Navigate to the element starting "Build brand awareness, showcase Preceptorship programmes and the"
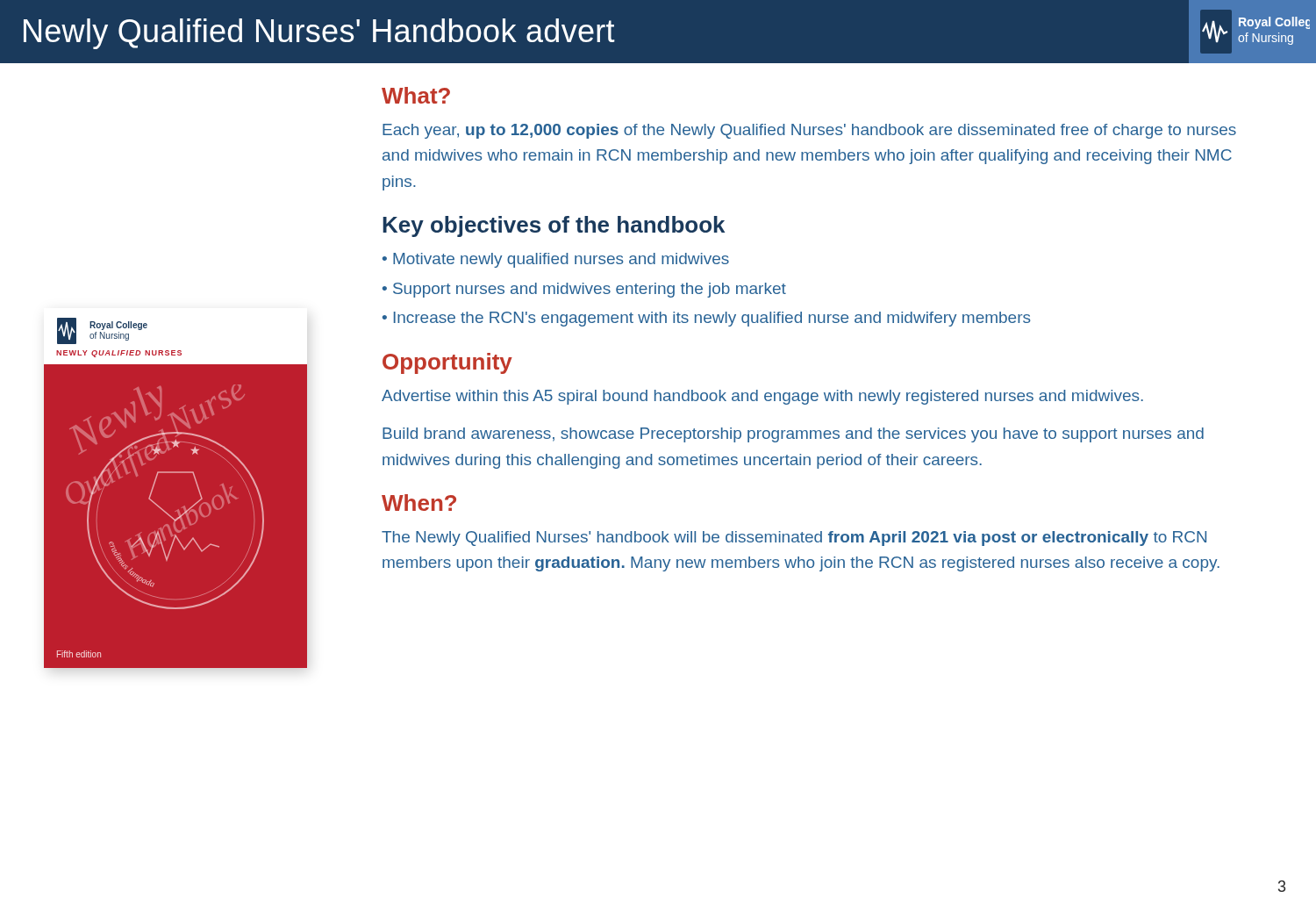1316x912 pixels. coord(793,446)
